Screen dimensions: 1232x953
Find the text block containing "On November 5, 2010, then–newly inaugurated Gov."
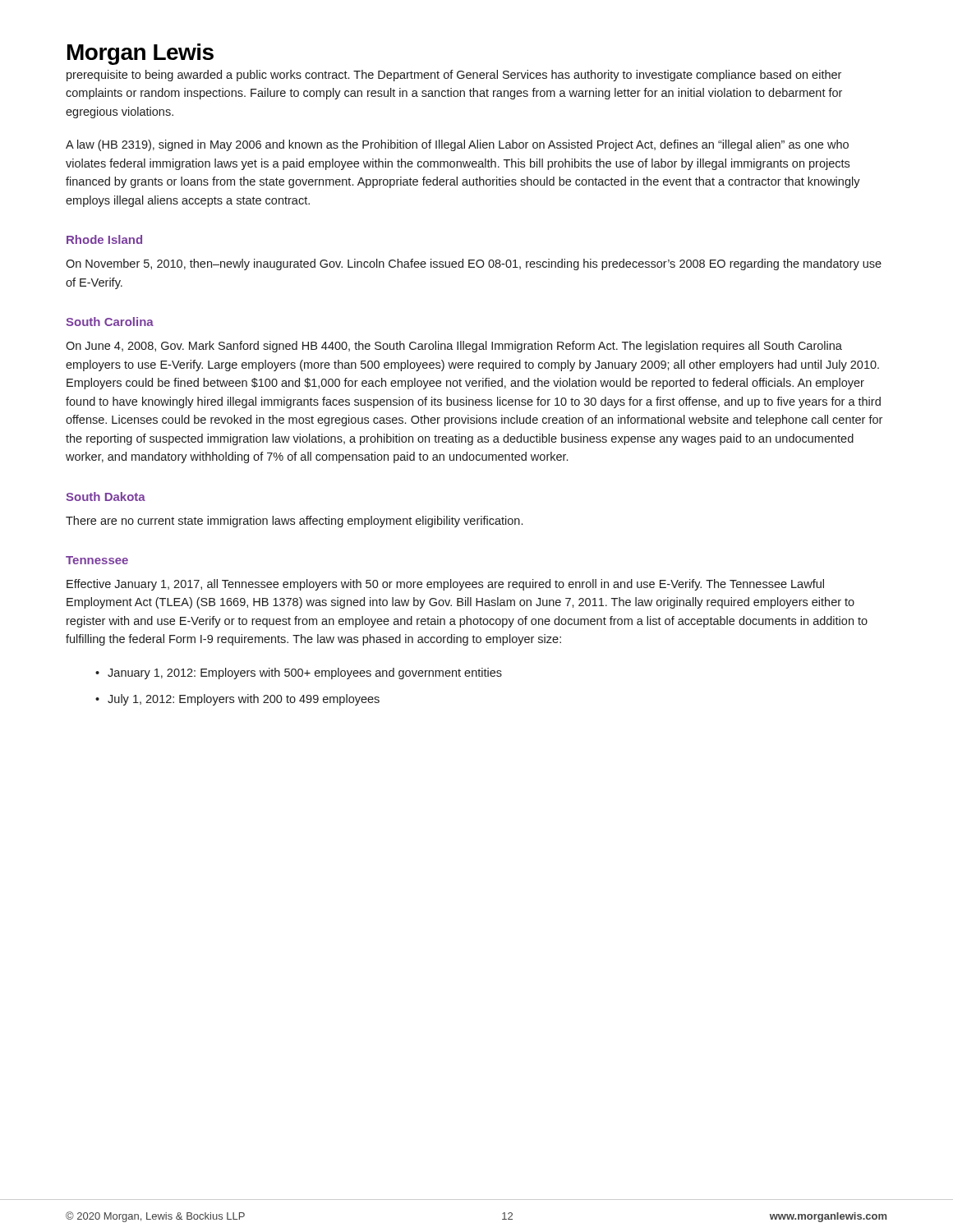pyautogui.click(x=474, y=273)
